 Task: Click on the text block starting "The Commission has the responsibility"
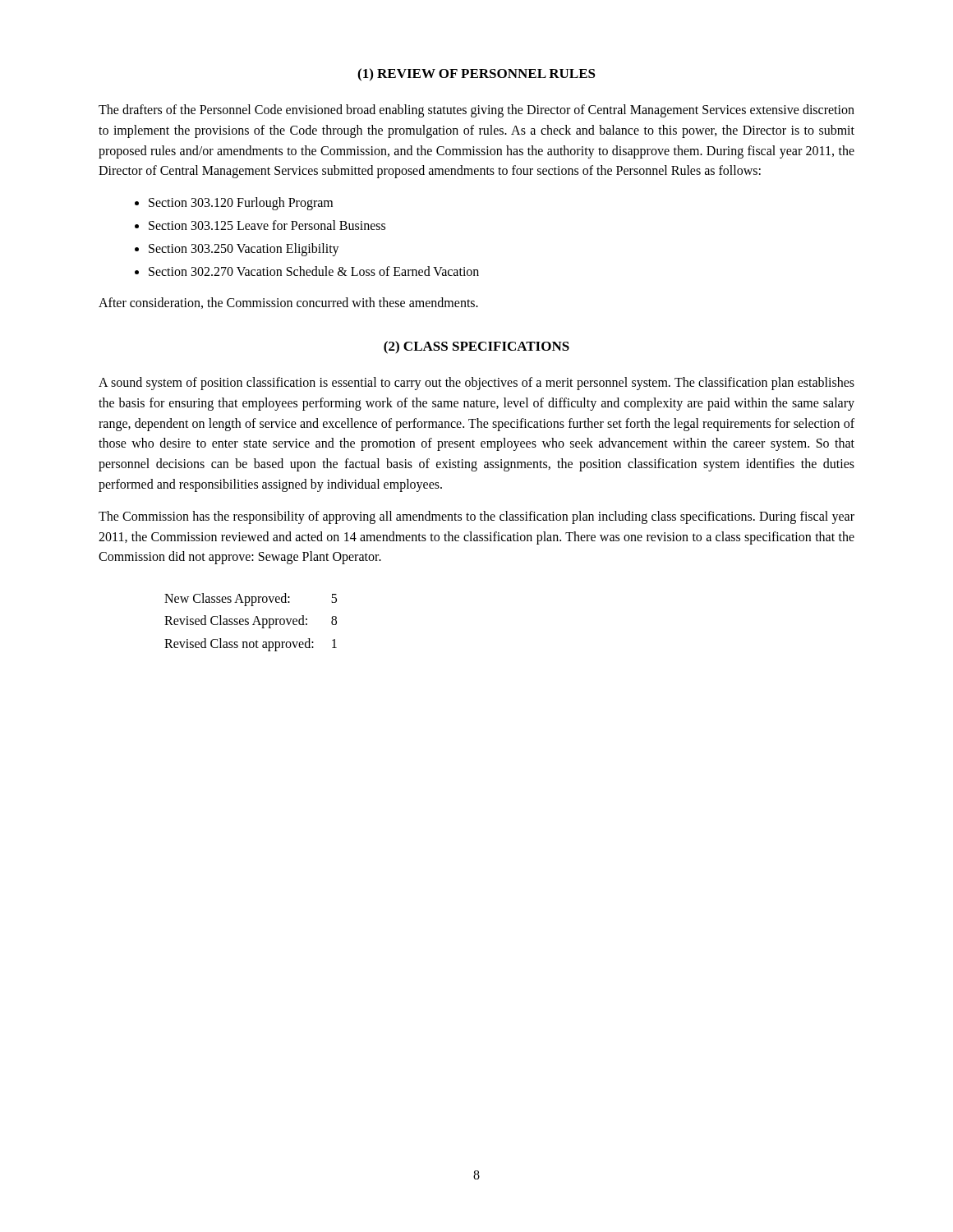[476, 536]
